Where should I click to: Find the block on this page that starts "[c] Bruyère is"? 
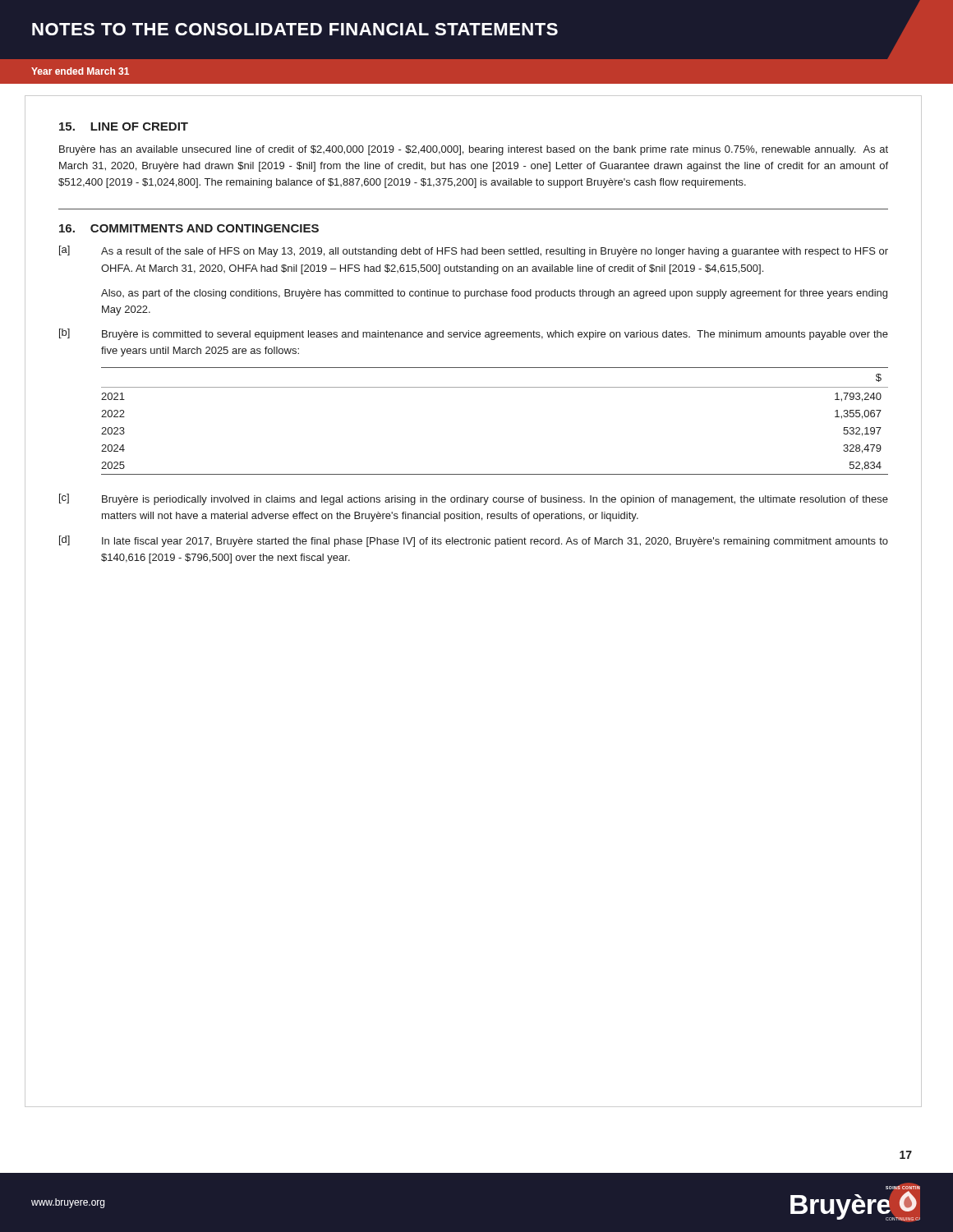click(x=473, y=508)
